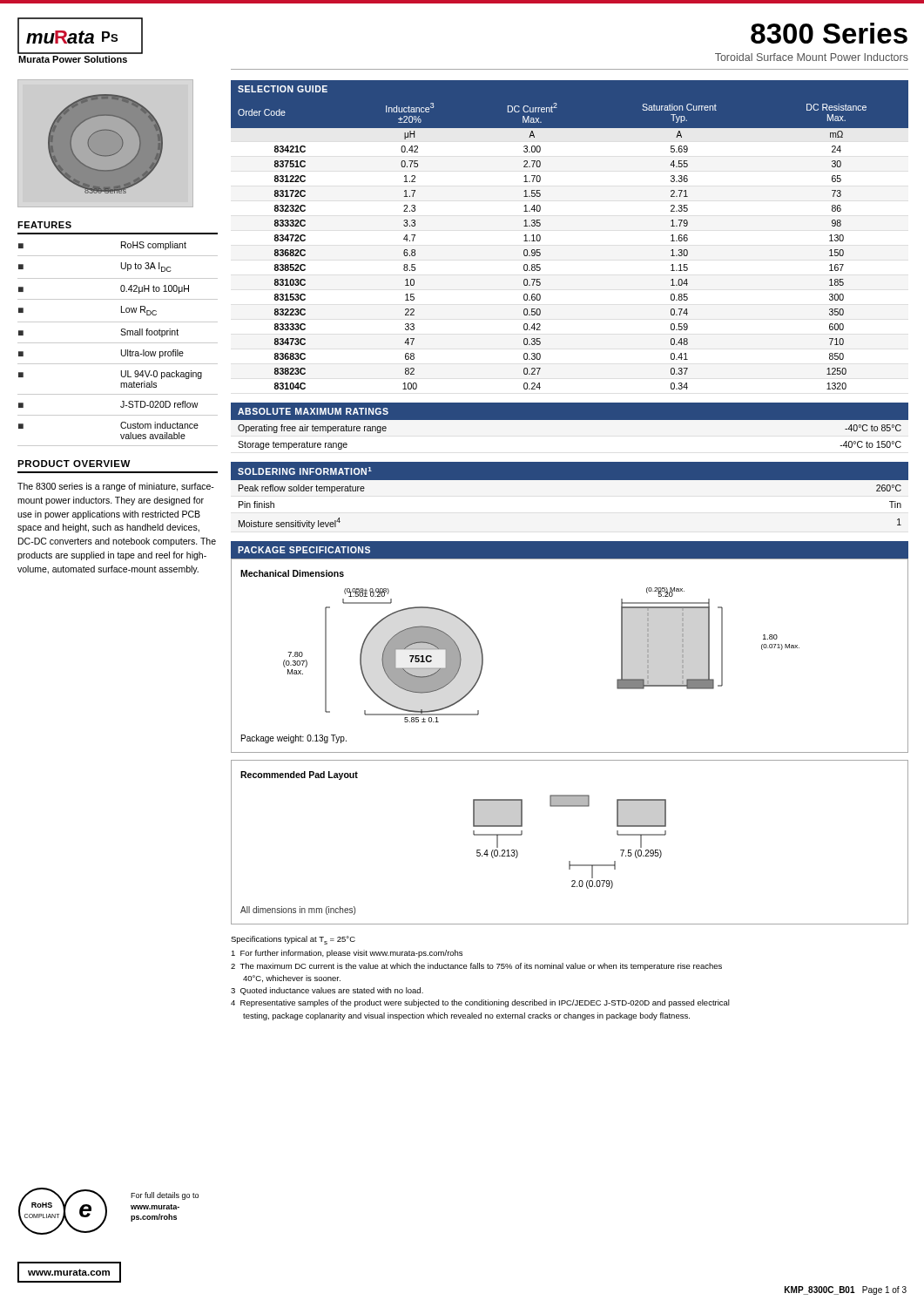Locate the text "■0.42μH to 100μH"
This screenshot has height=1307, width=924.
(118, 289)
